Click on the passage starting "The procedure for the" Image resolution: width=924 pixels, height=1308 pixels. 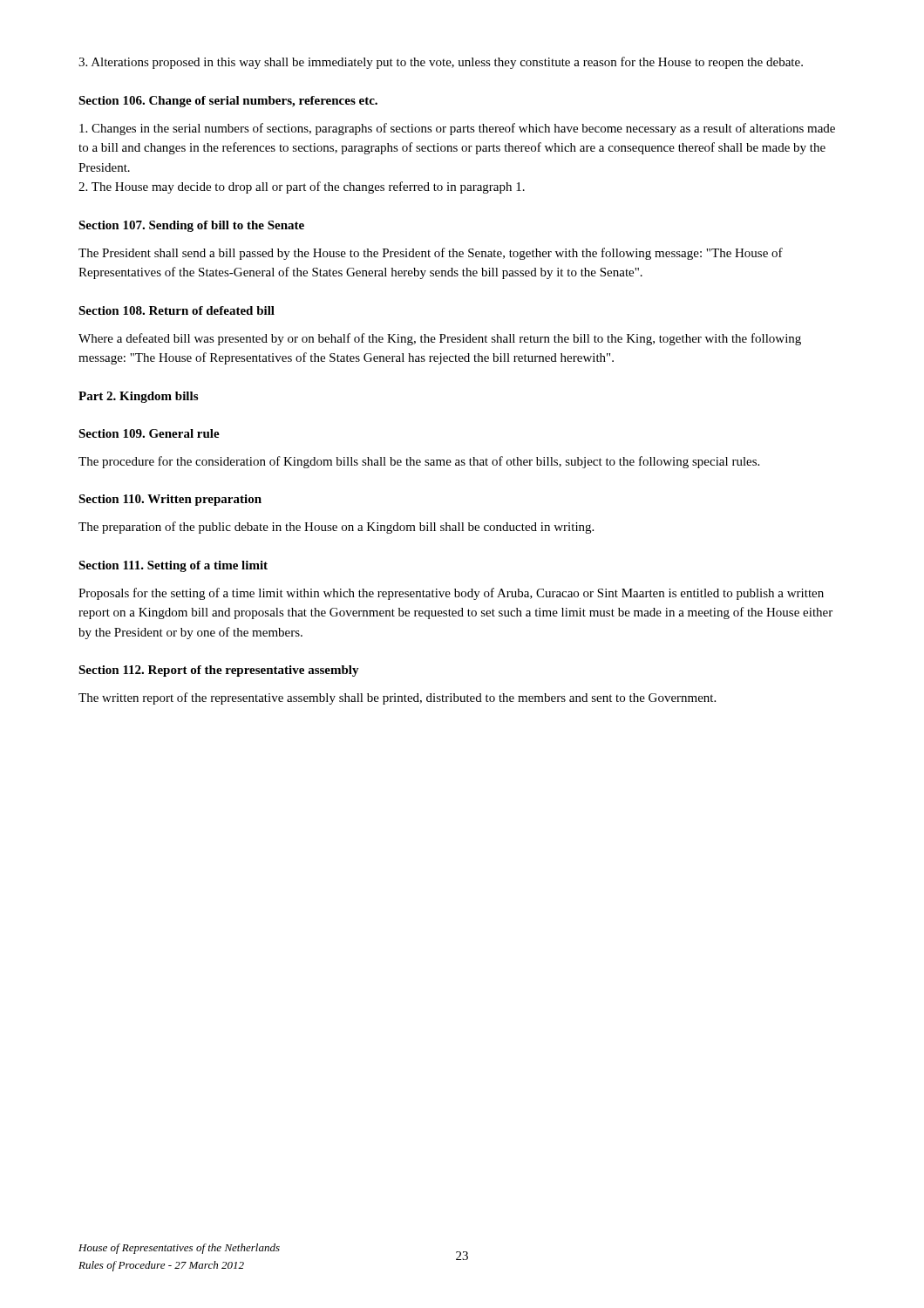click(x=419, y=461)
